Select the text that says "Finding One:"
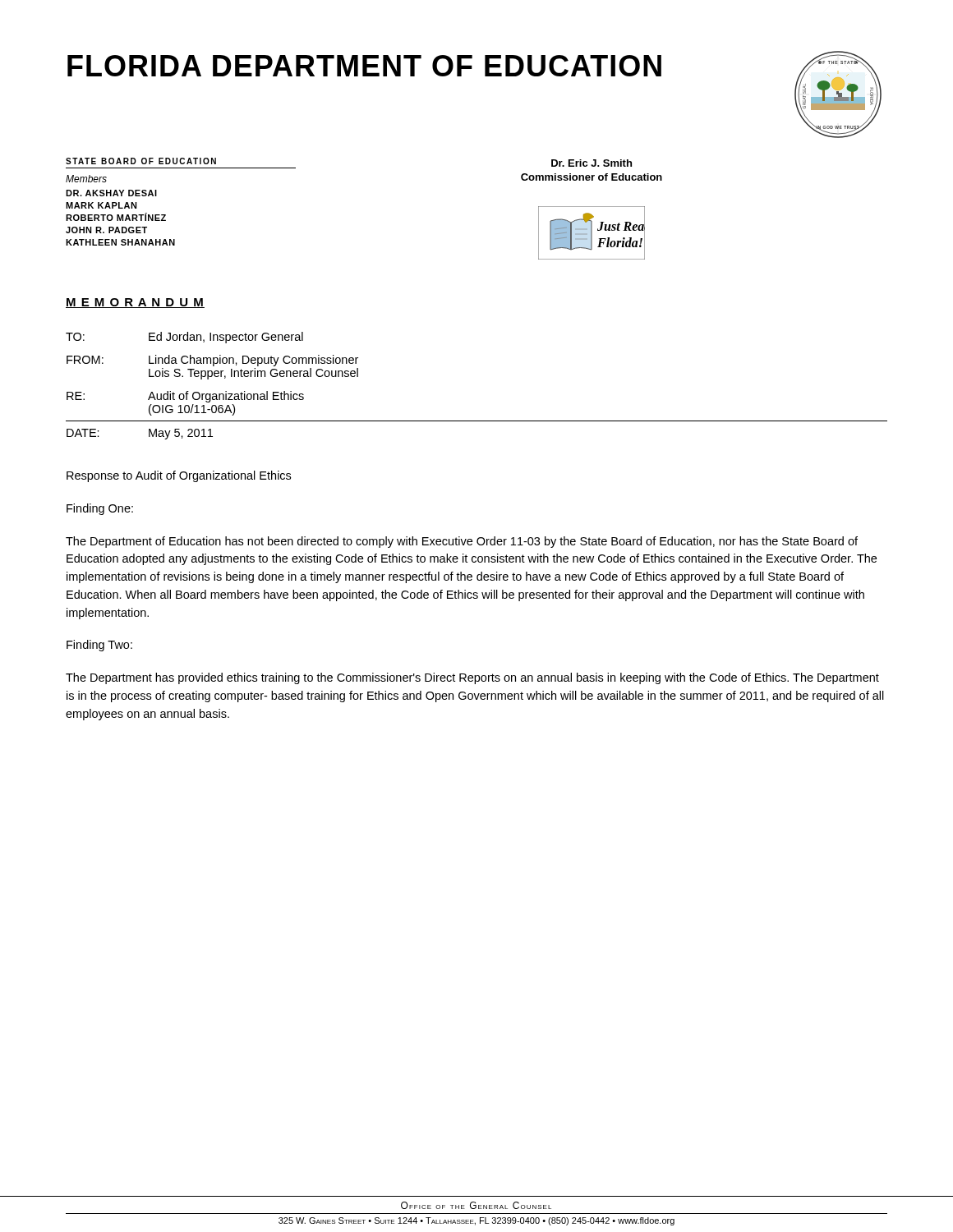 (100, 508)
